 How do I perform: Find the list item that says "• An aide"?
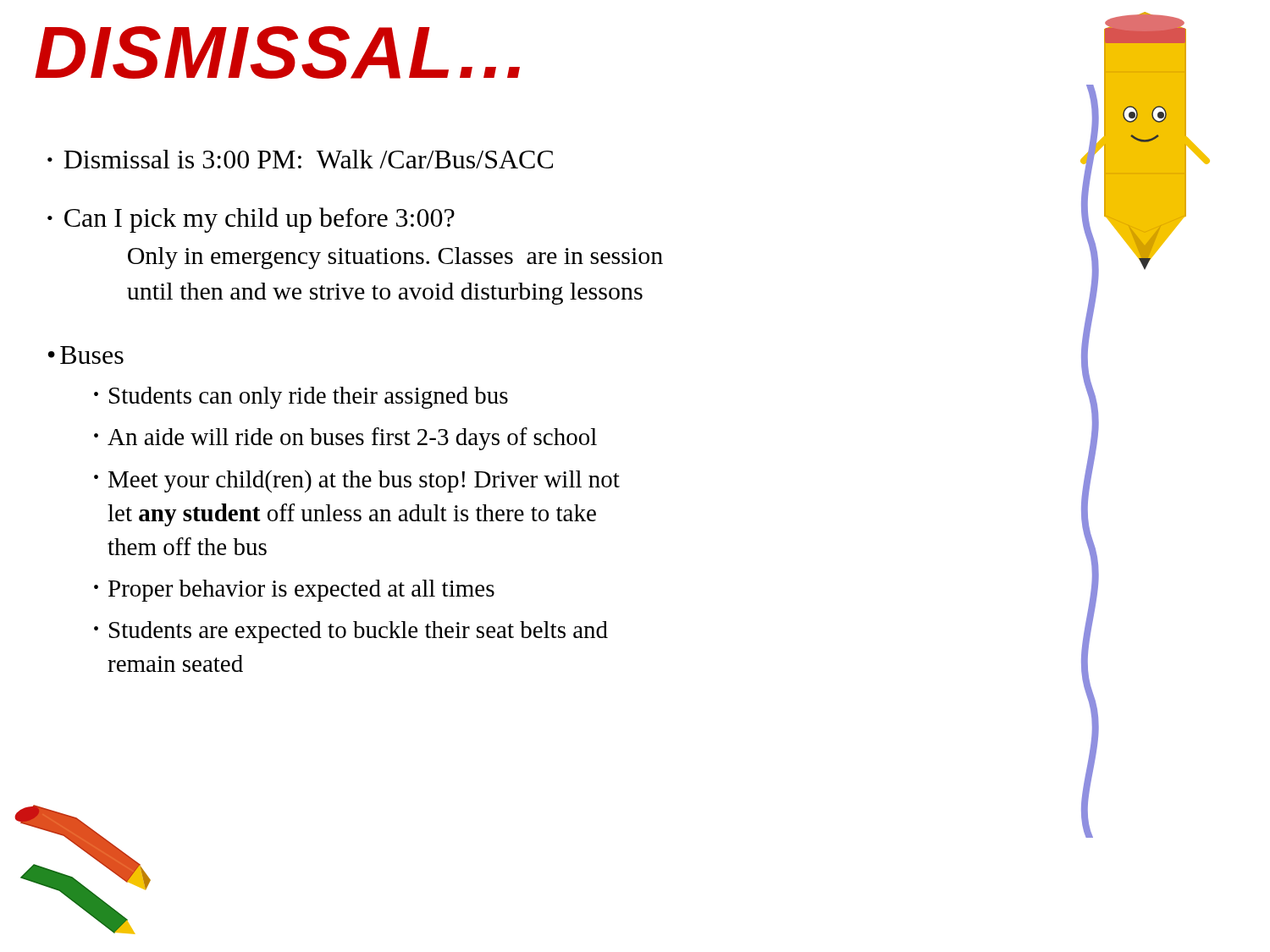click(345, 437)
